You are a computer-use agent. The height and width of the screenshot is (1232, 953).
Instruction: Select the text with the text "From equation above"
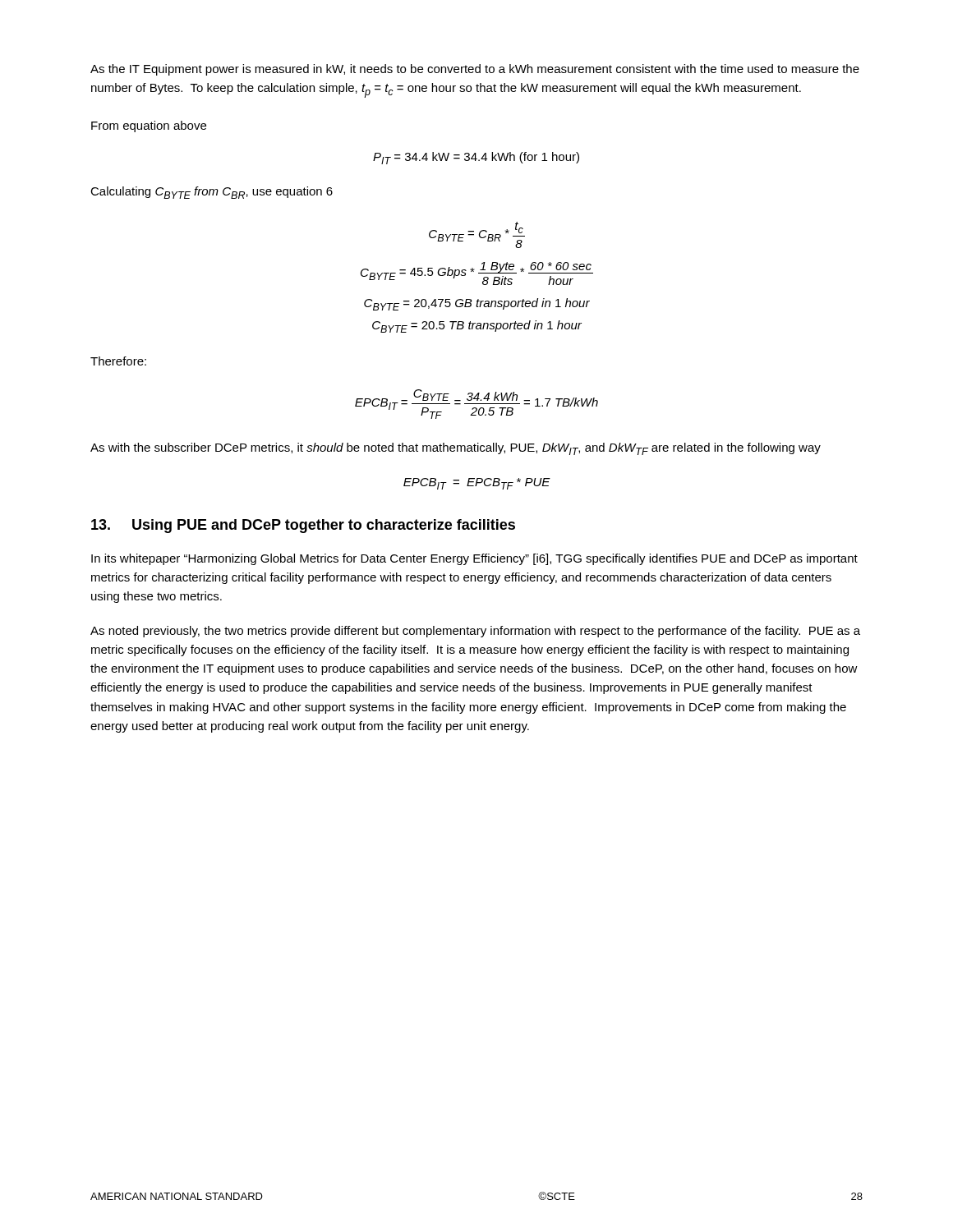[149, 125]
